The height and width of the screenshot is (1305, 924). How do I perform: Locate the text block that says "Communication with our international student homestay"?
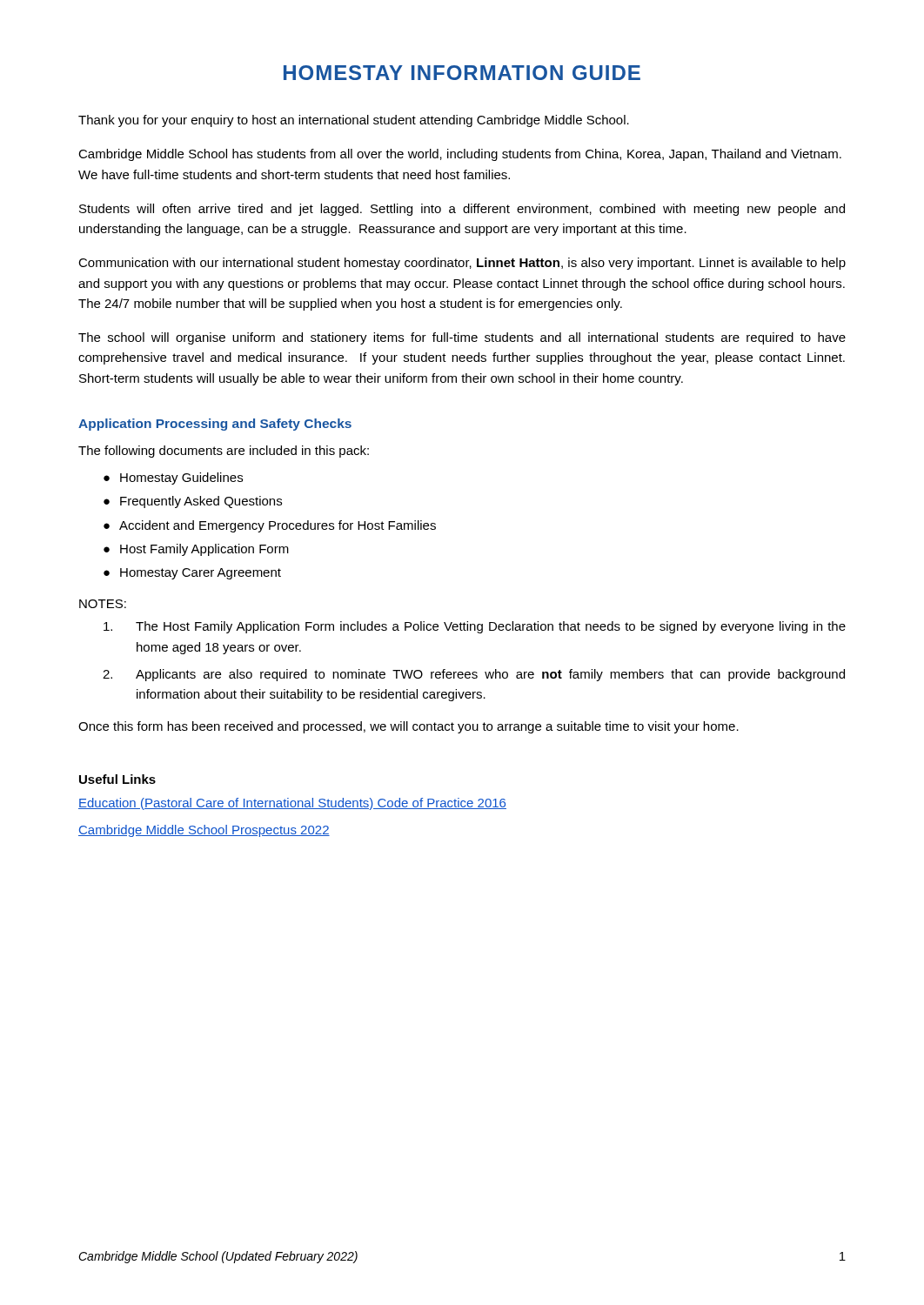click(462, 283)
